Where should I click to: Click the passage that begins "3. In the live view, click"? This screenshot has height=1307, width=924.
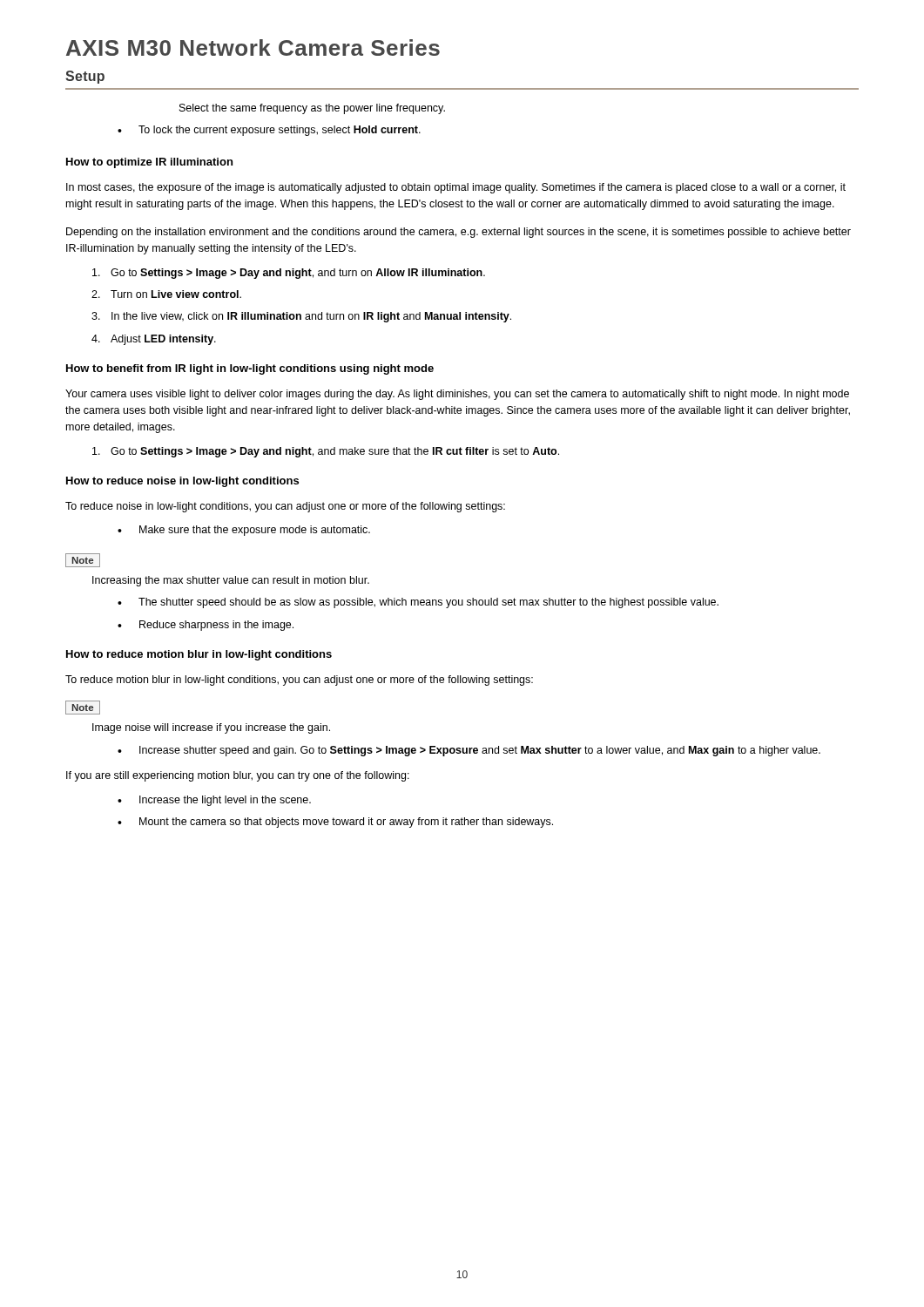(475, 317)
